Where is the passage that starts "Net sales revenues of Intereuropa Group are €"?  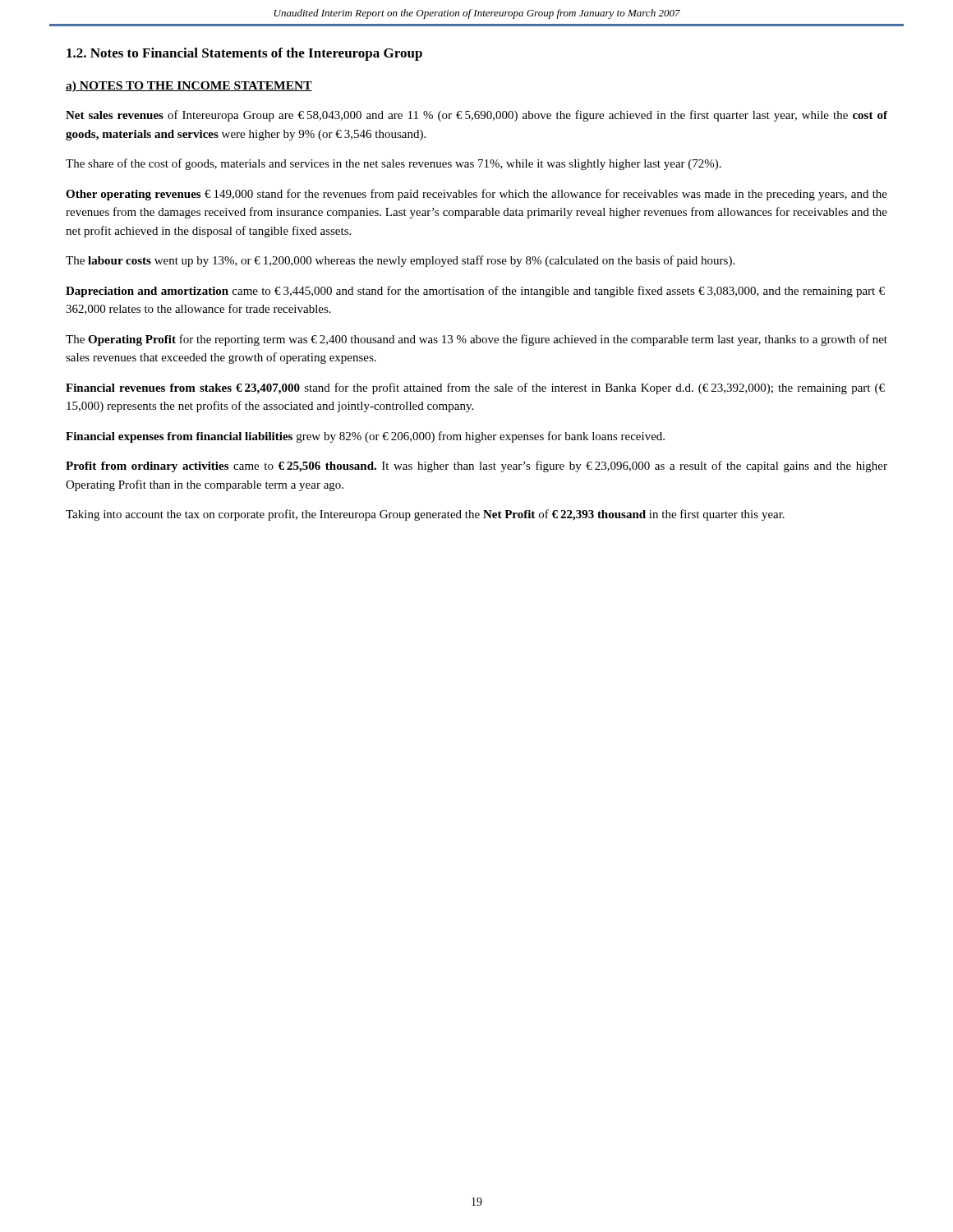[x=476, y=124]
